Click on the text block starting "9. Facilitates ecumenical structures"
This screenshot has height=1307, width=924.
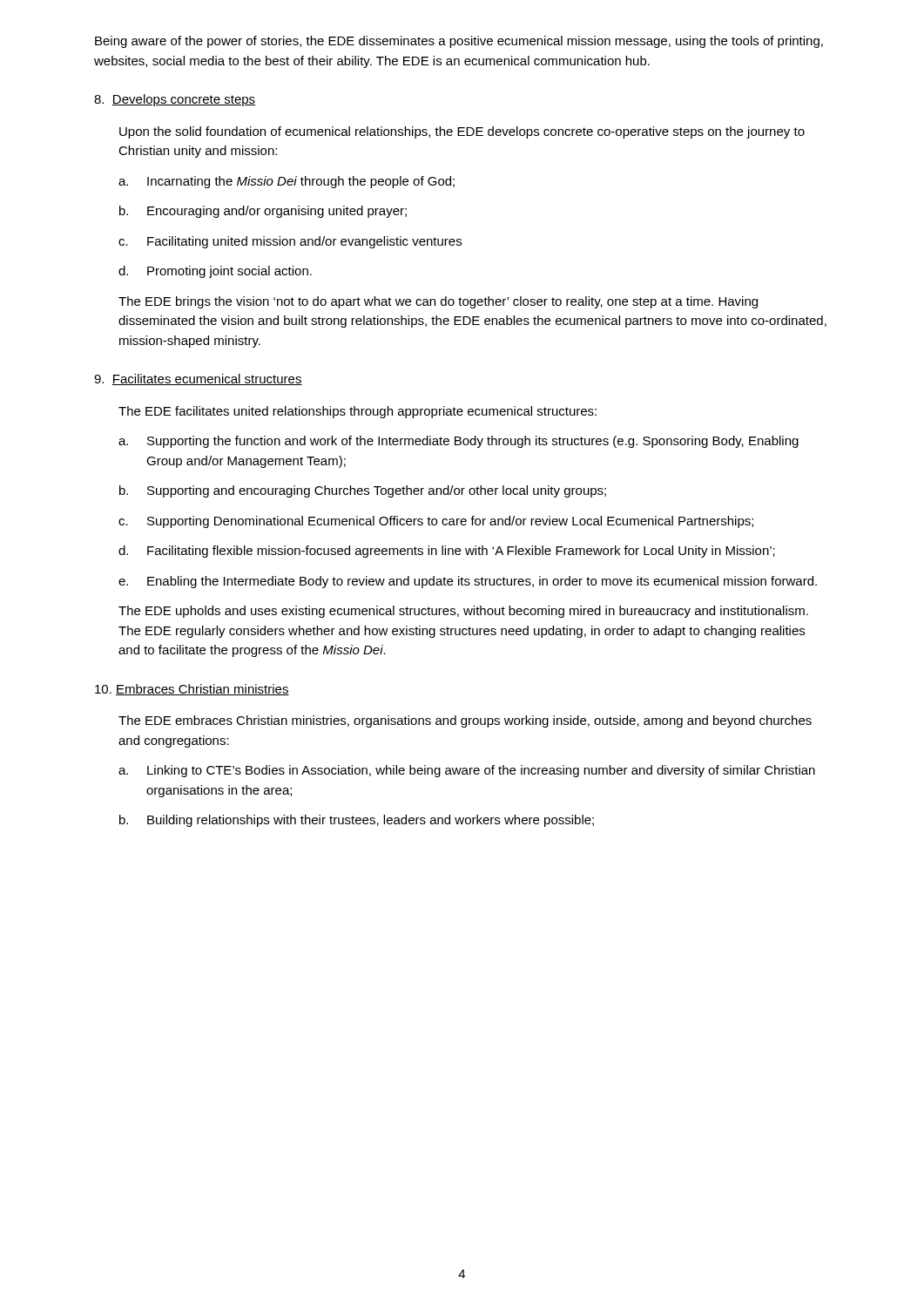(198, 379)
